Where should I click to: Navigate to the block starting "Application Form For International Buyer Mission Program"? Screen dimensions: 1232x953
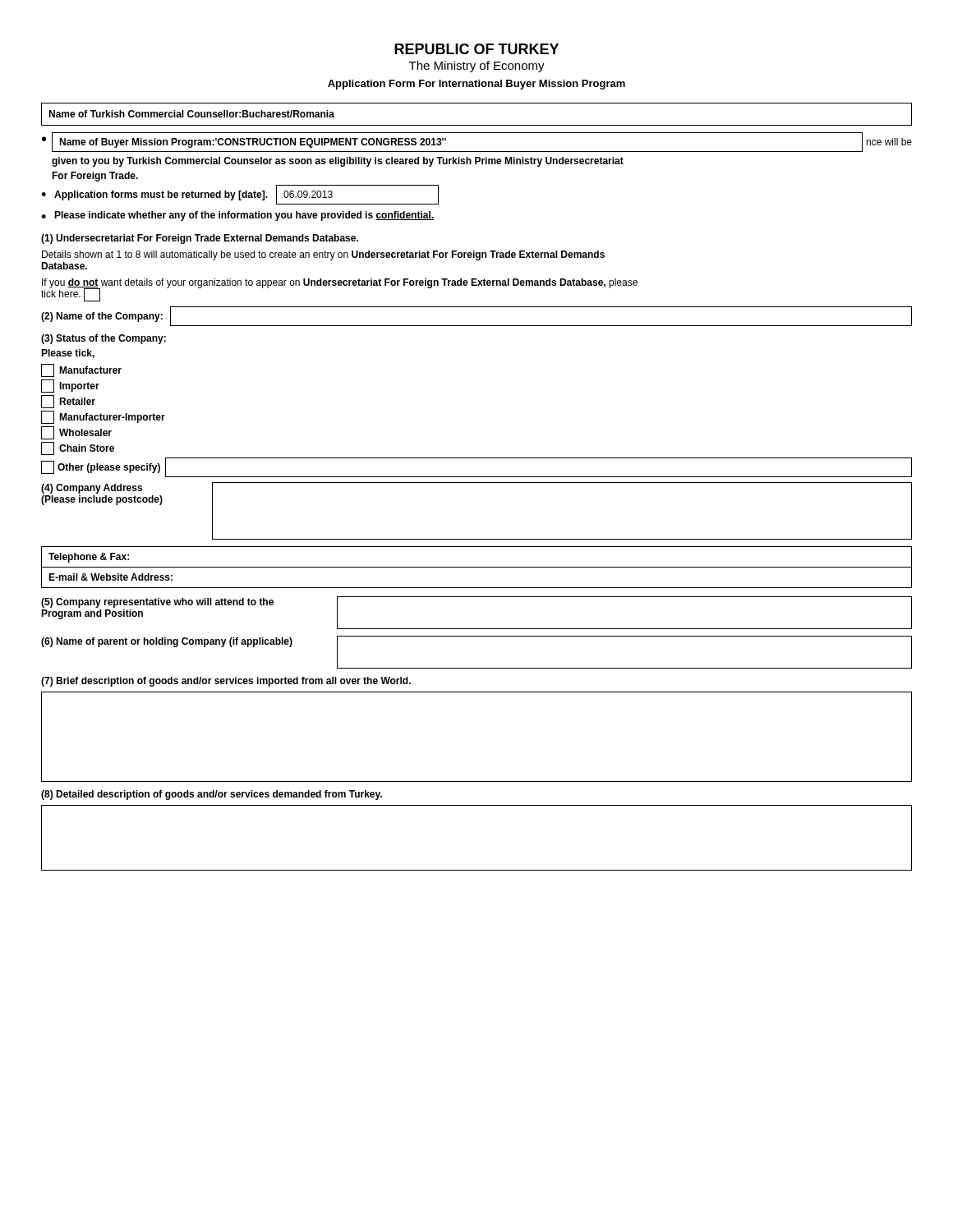pos(476,83)
